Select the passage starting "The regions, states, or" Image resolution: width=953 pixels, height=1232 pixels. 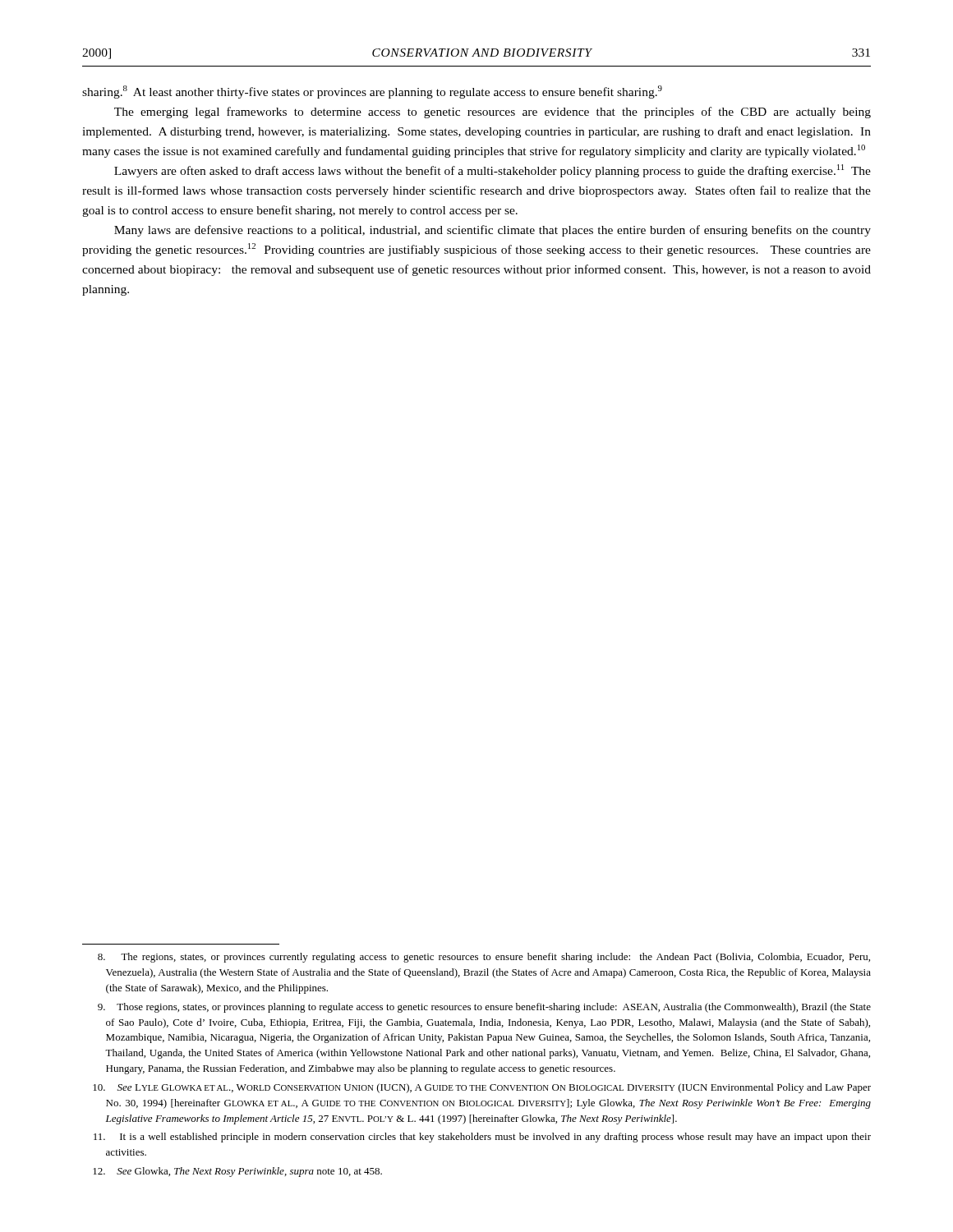476,972
